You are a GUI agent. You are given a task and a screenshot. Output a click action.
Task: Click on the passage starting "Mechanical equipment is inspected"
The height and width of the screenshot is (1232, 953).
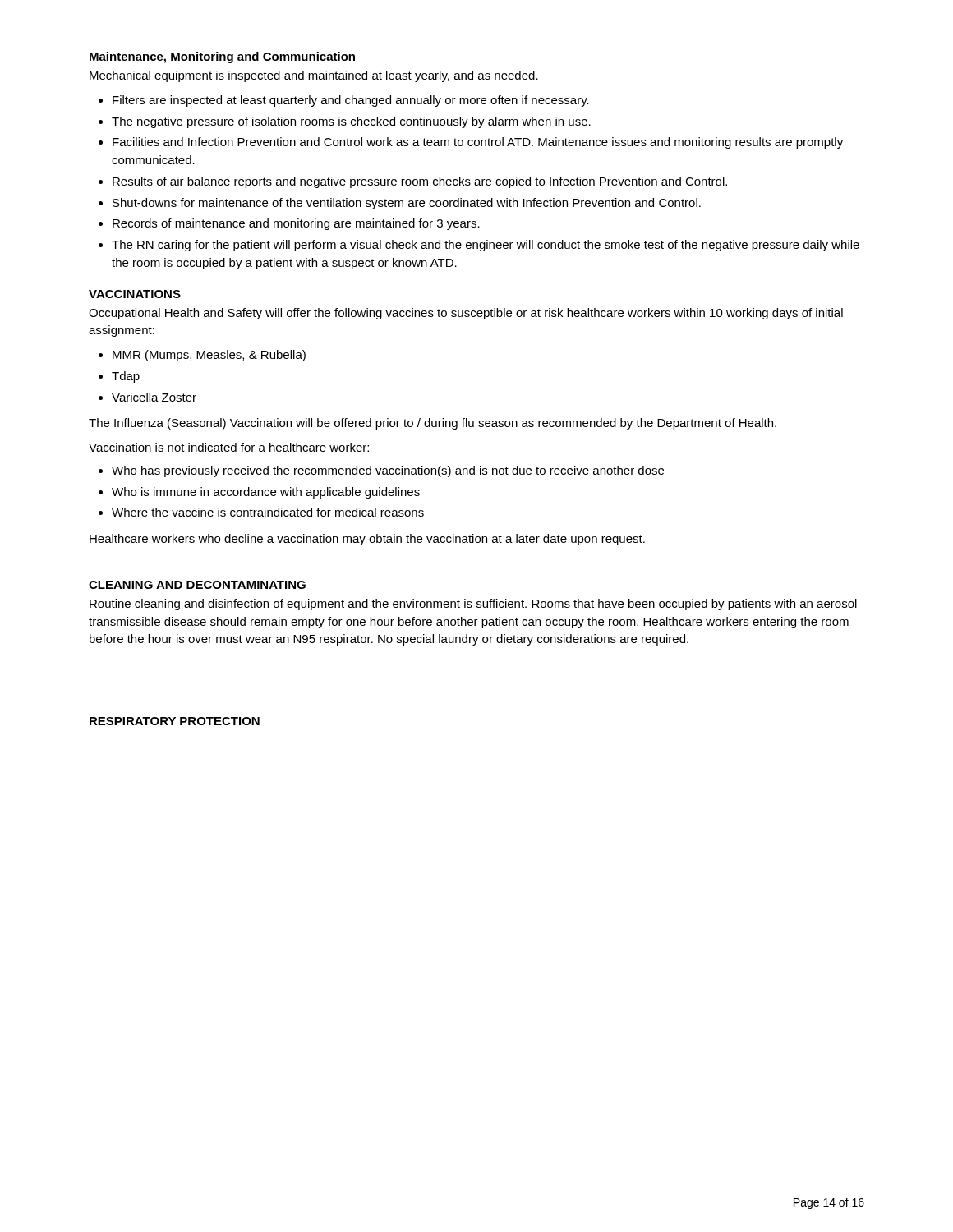pyautogui.click(x=314, y=75)
